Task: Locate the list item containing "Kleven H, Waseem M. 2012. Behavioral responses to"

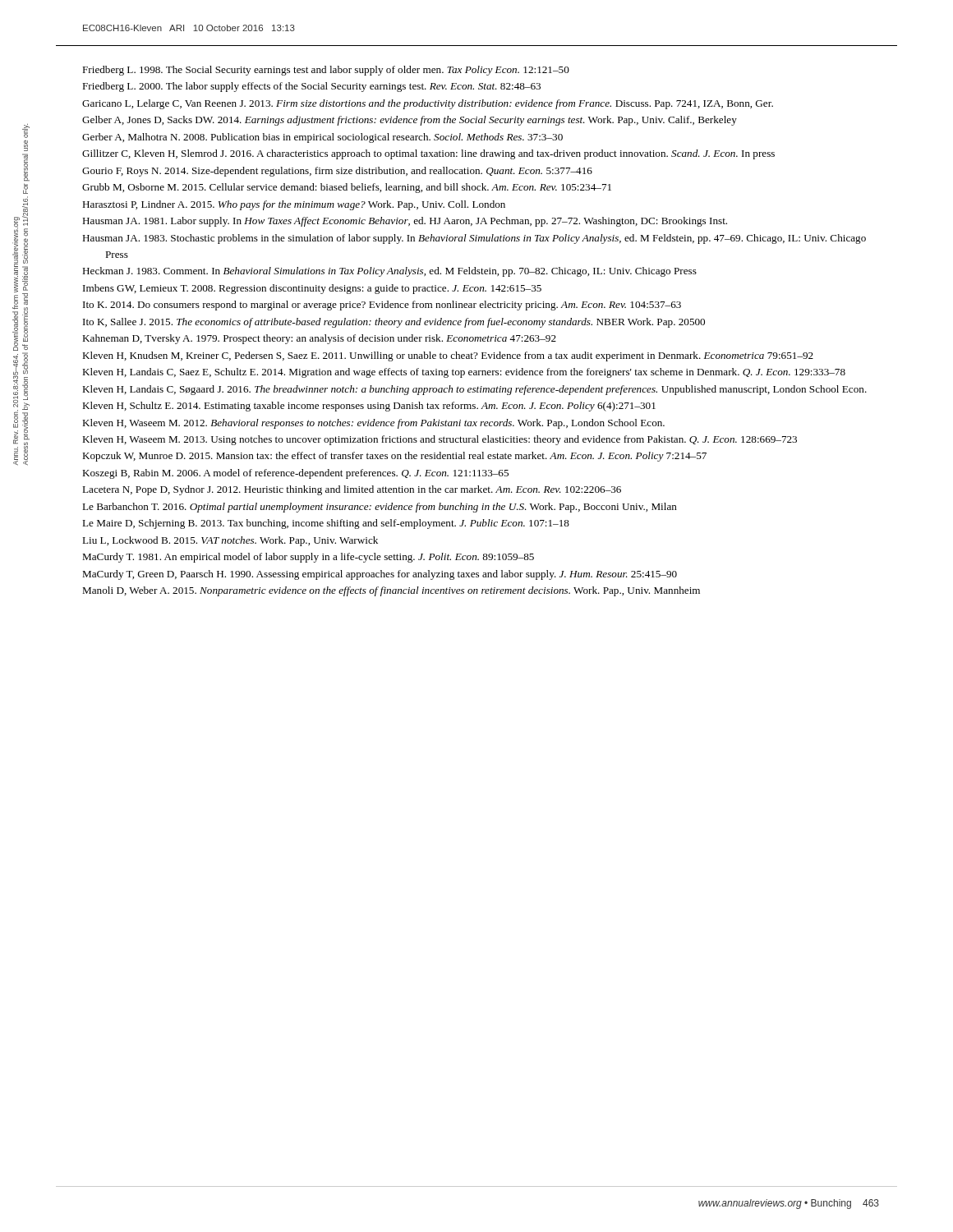Action: 374,422
